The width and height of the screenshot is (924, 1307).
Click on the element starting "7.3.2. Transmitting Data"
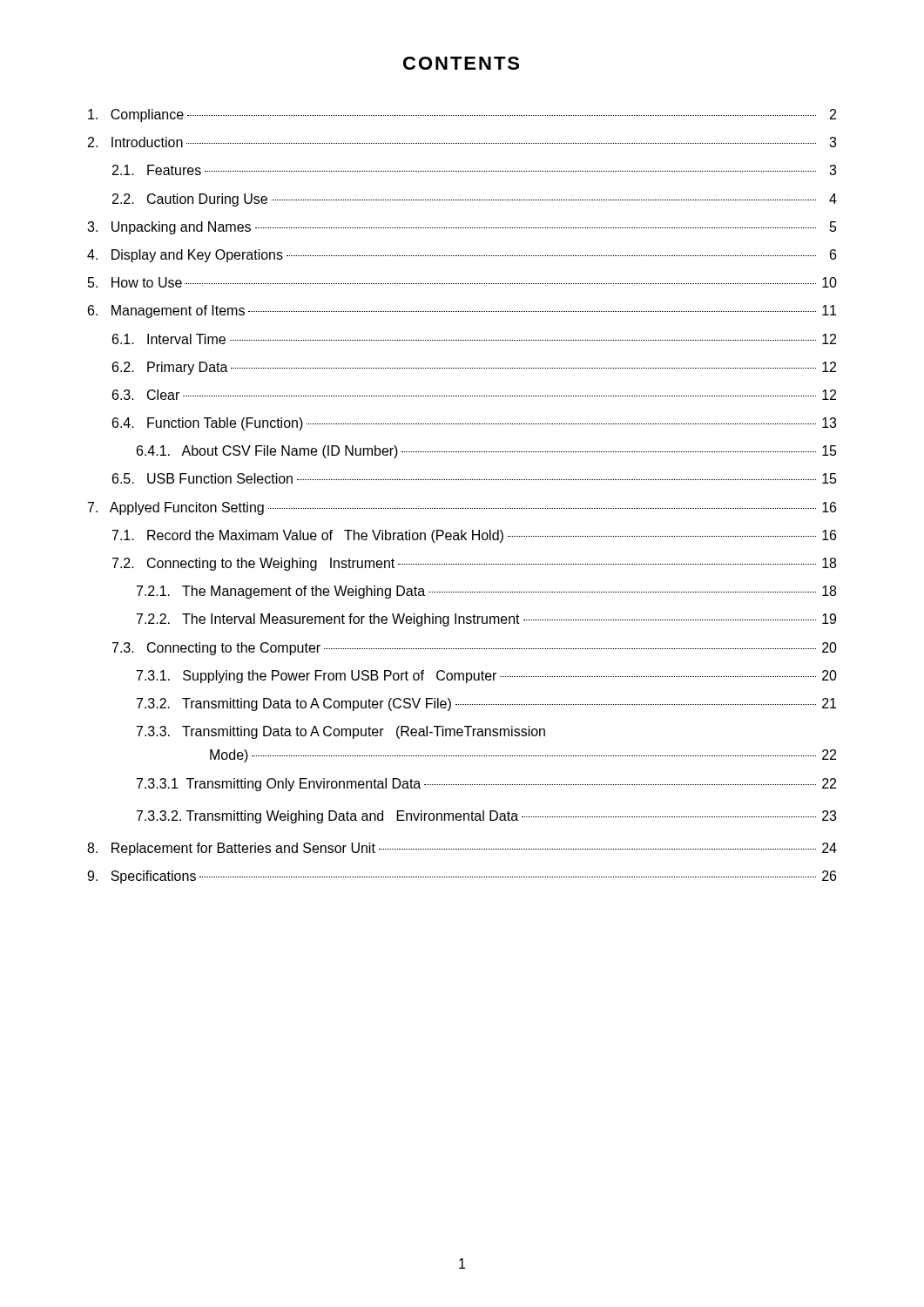click(486, 704)
